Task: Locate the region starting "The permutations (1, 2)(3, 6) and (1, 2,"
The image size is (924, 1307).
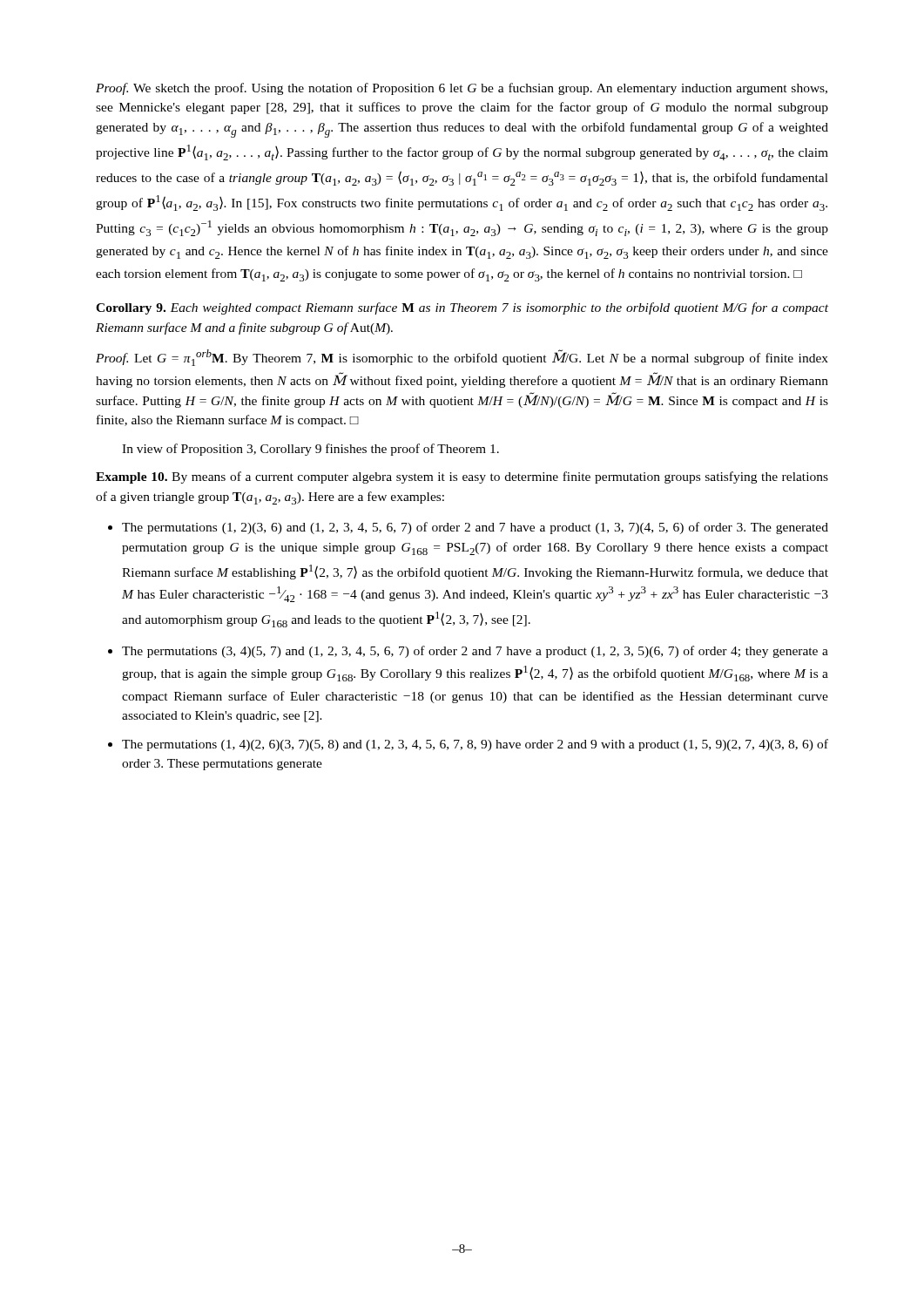Action: 475,575
